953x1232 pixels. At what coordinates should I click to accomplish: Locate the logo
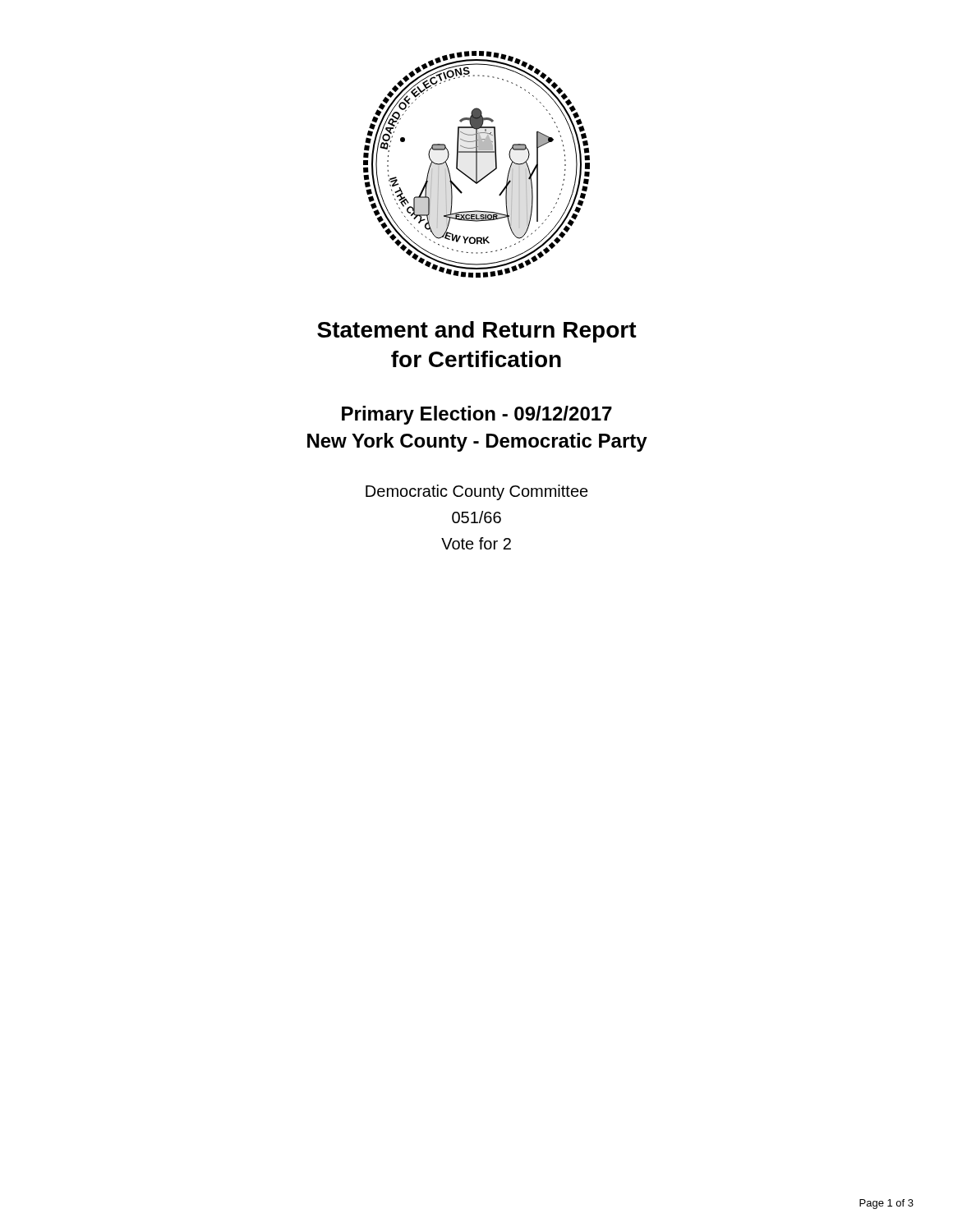click(x=476, y=141)
